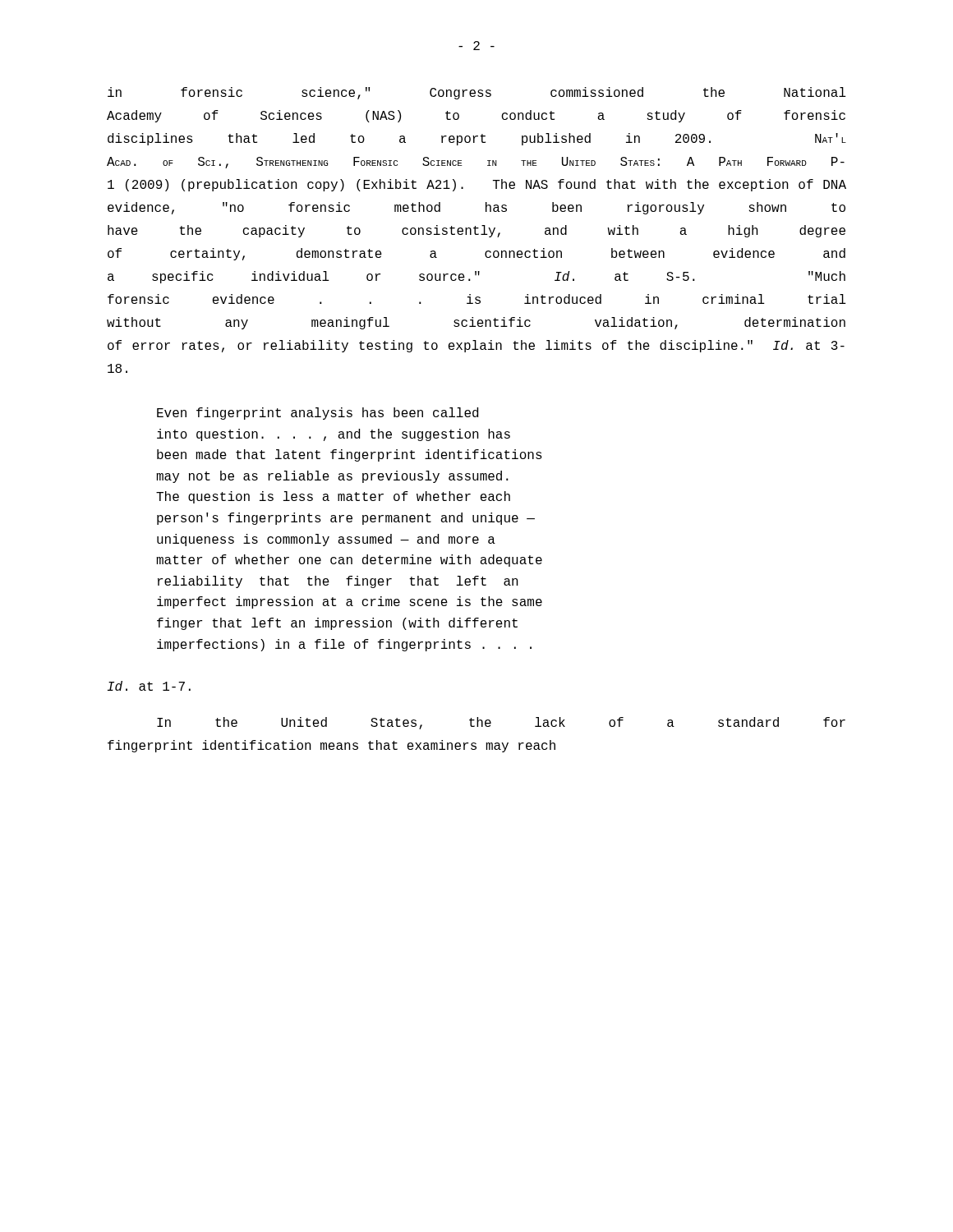Locate the text block with the text "in forensic science," Congress commissioned the National"
This screenshot has height=1232, width=953.
[x=476, y=232]
